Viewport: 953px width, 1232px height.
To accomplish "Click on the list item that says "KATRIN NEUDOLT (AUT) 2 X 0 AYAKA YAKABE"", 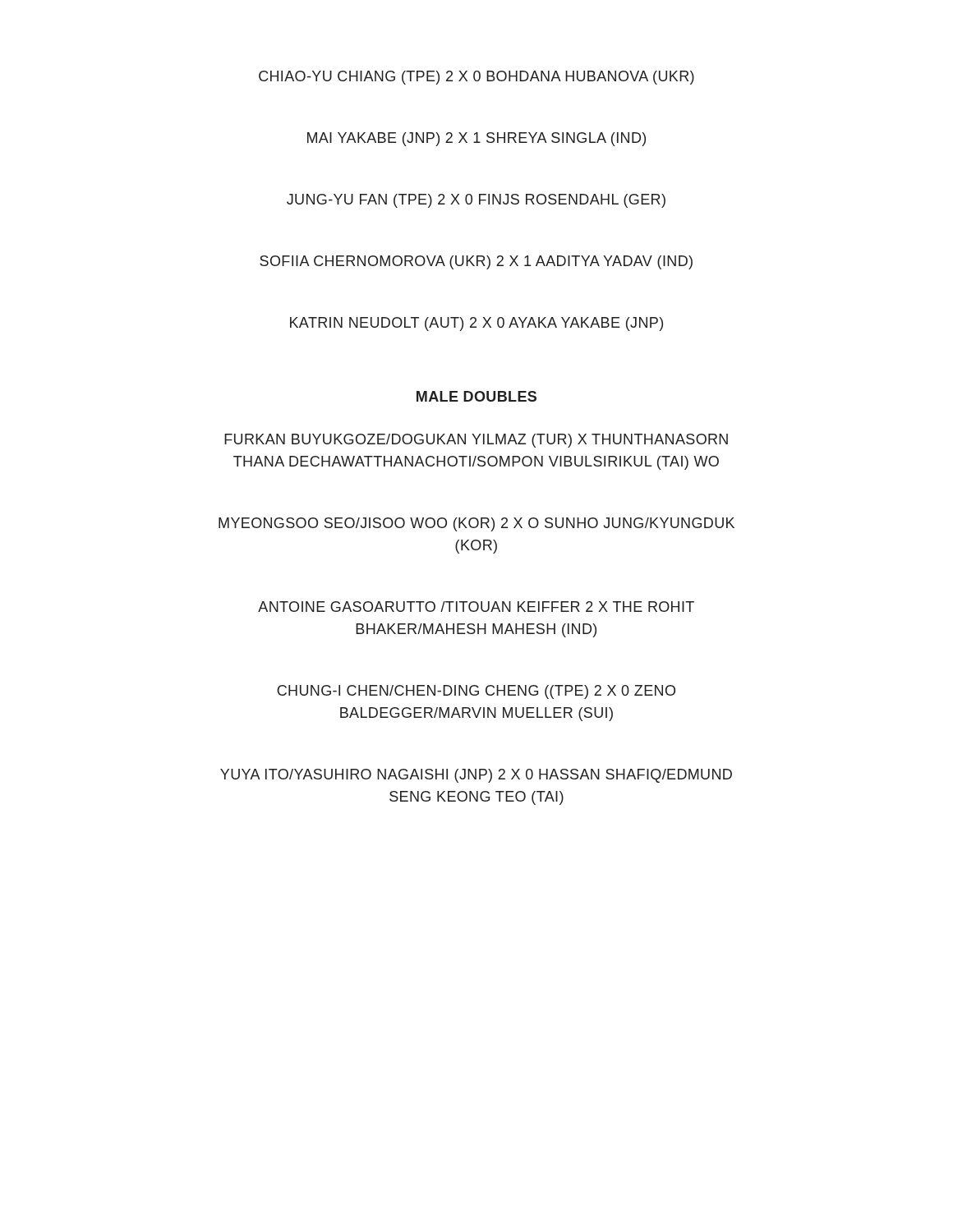I will 476,323.
